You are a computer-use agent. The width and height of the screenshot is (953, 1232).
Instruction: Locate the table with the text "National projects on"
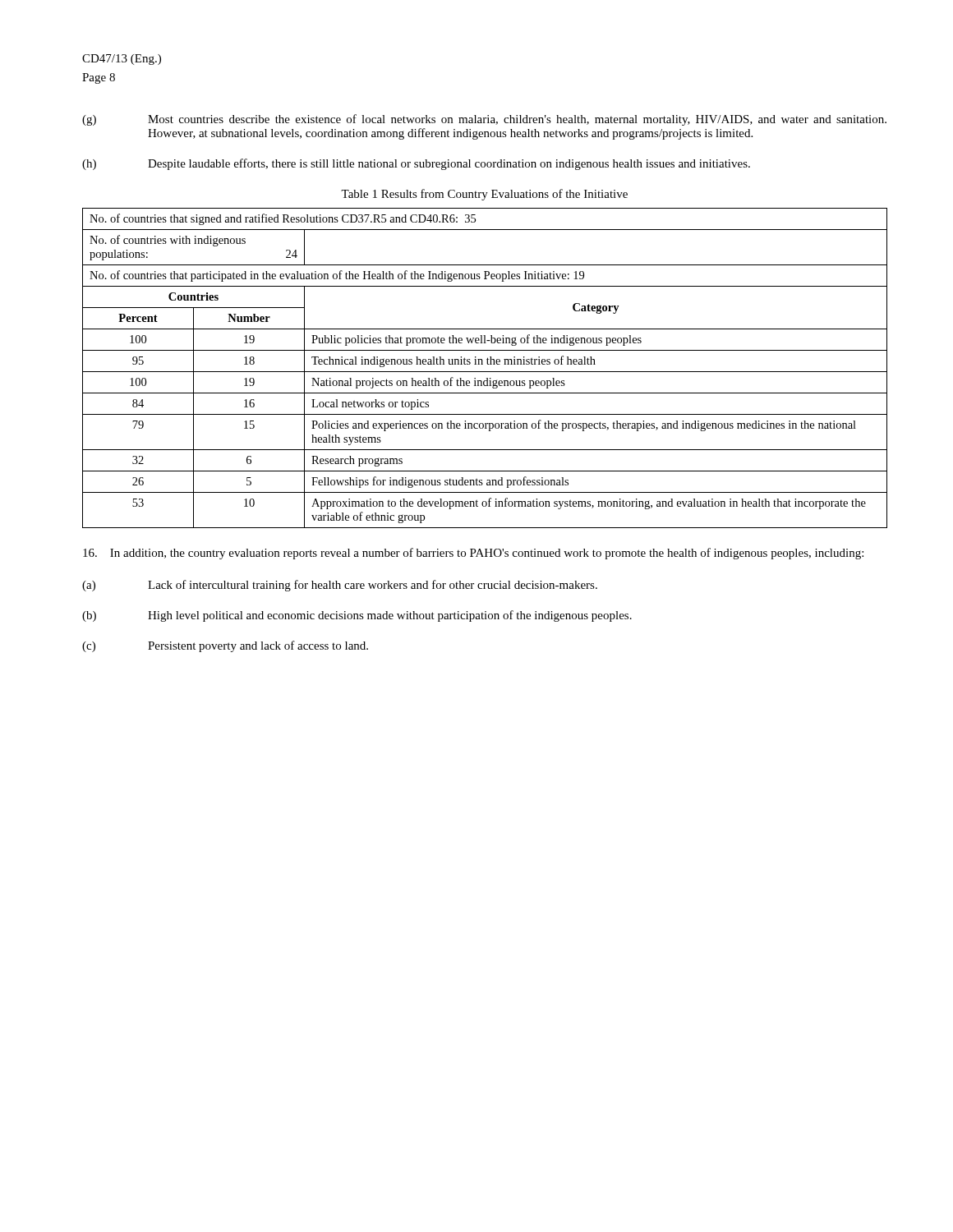point(485,368)
